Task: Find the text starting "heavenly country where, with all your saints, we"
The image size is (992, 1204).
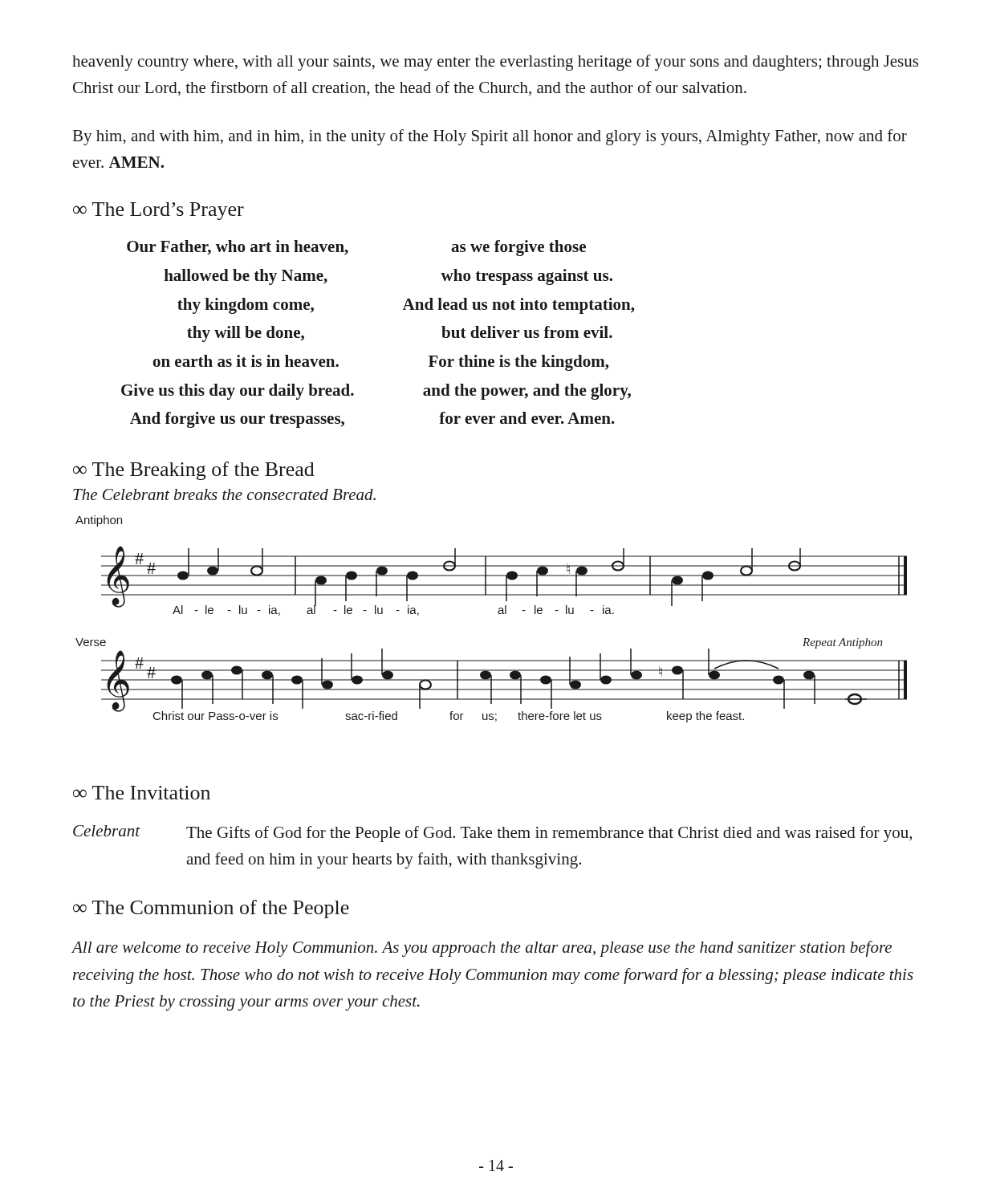Action: point(496,74)
